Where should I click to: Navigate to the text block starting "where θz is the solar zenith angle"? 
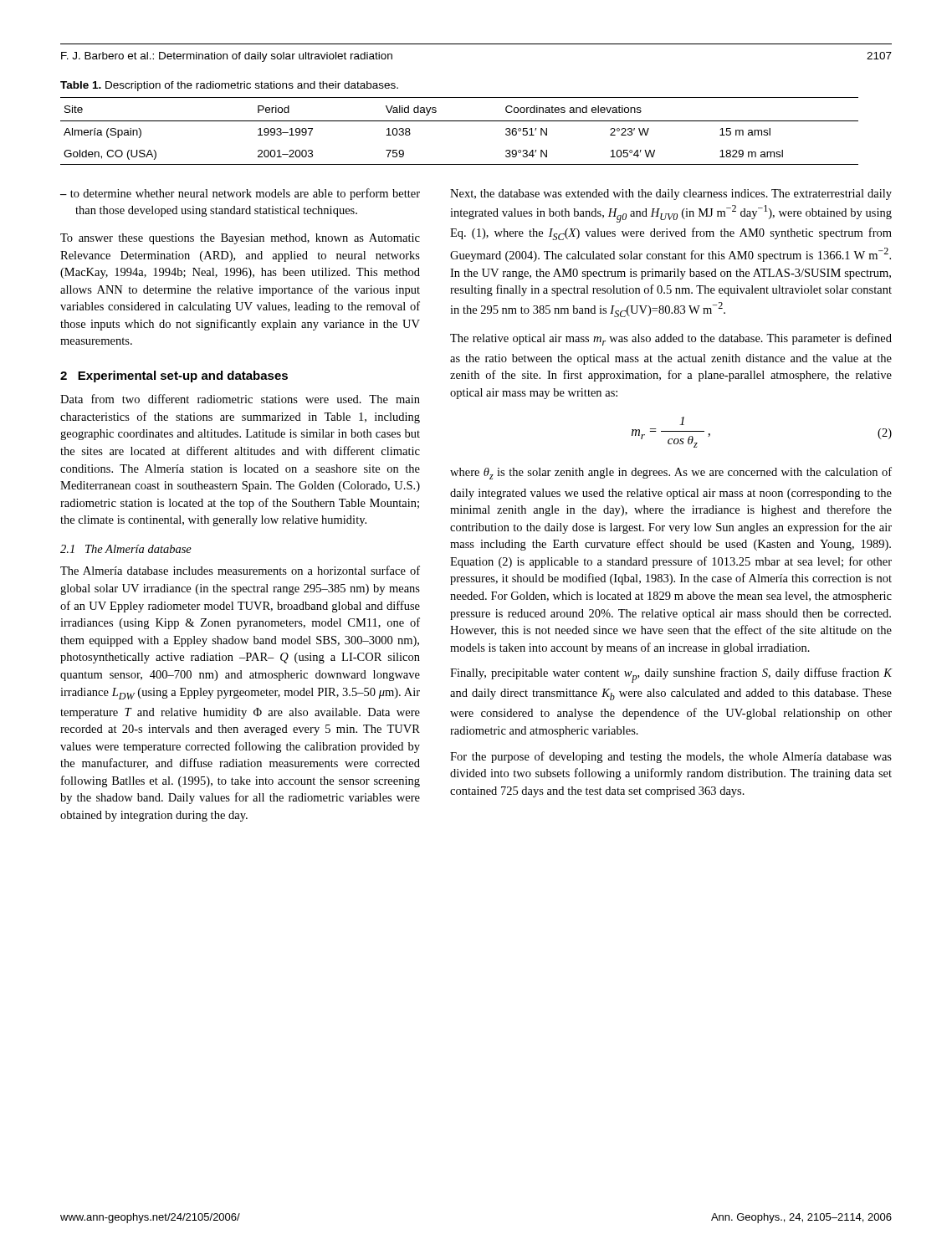[671, 560]
